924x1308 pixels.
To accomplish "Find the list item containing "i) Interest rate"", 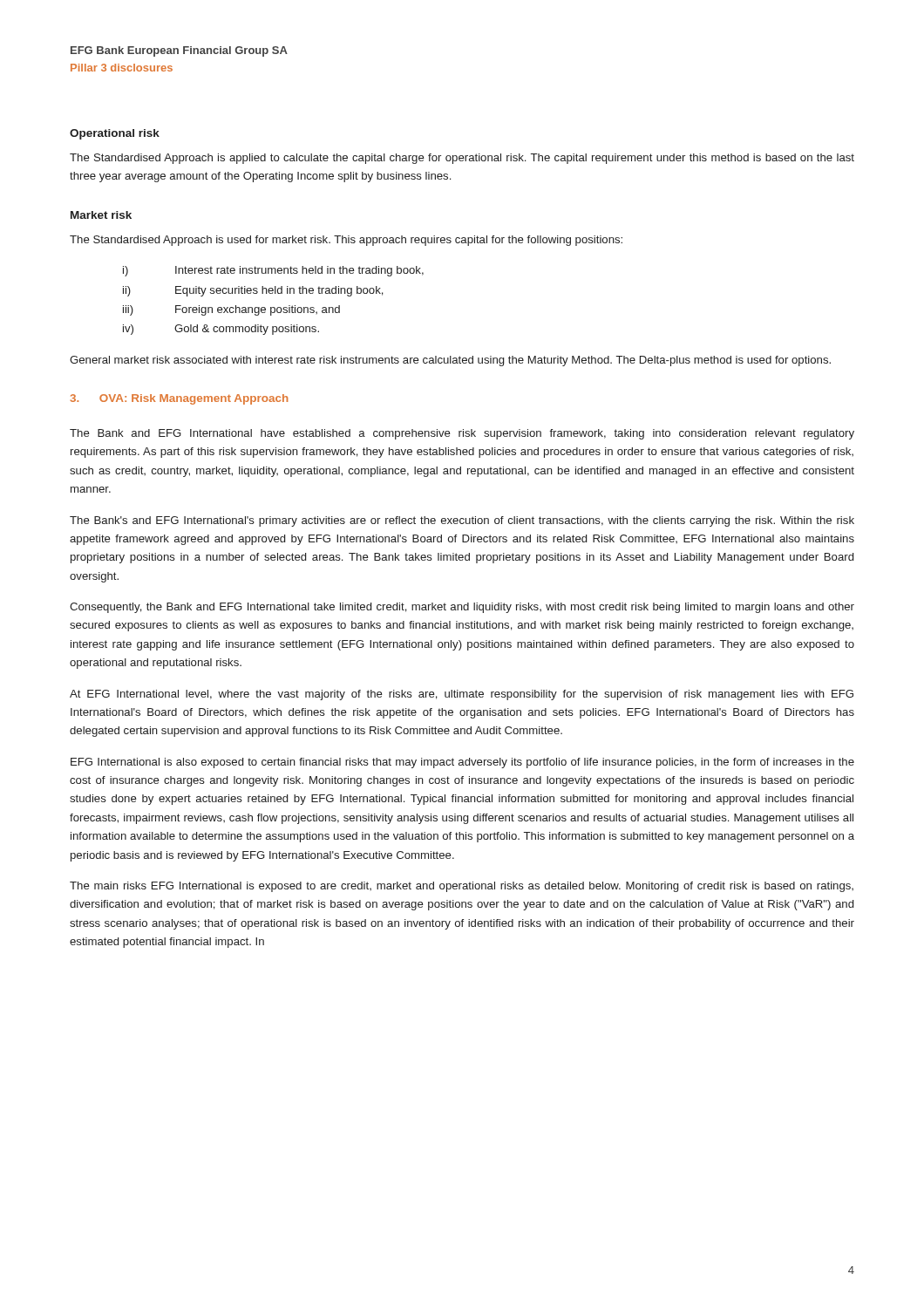I will (273, 271).
